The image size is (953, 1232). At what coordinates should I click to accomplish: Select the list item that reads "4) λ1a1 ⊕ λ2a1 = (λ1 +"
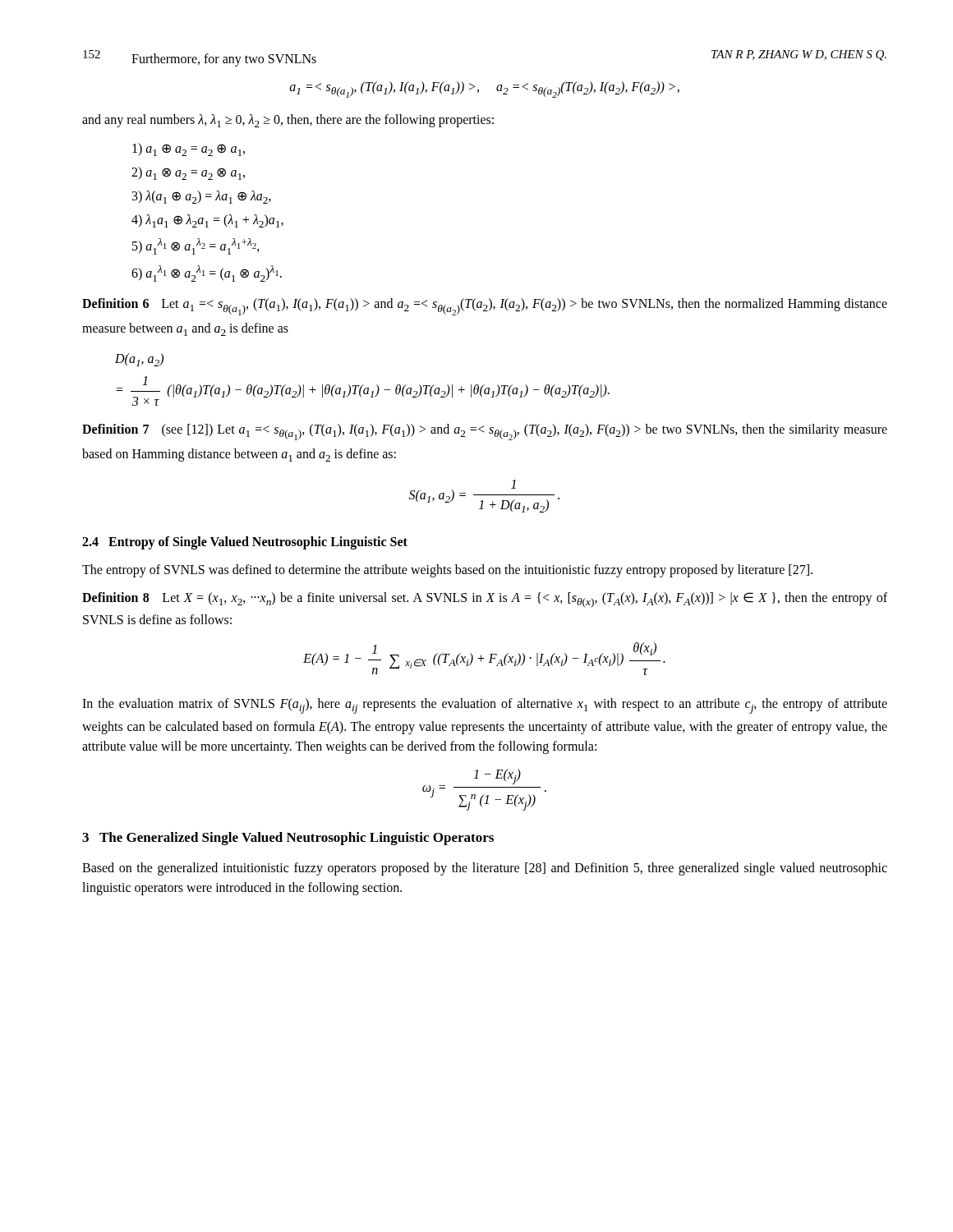pyautogui.click(x=208, y=222)
